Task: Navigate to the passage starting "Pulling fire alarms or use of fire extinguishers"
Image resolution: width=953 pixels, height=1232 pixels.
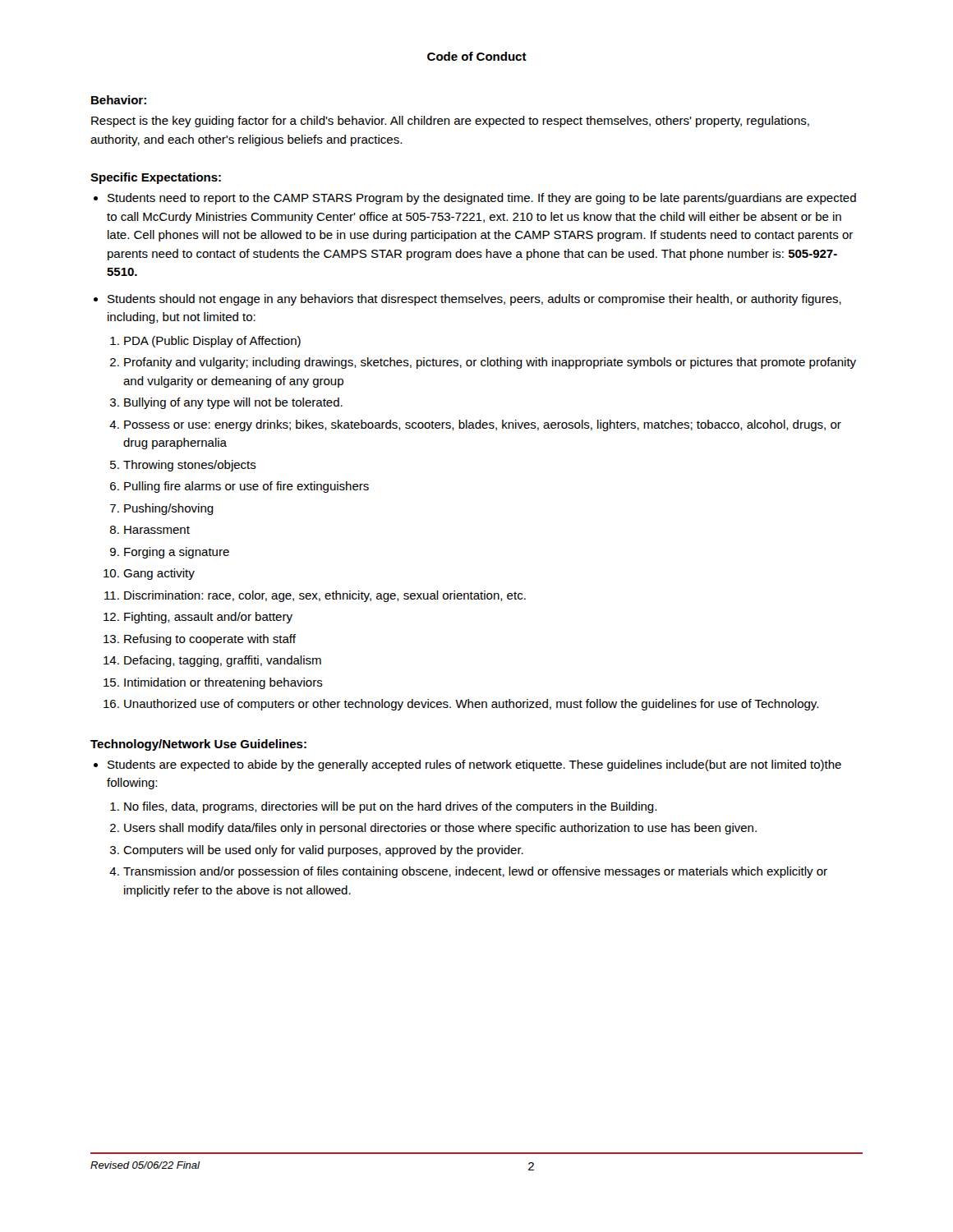Action: 246,486
